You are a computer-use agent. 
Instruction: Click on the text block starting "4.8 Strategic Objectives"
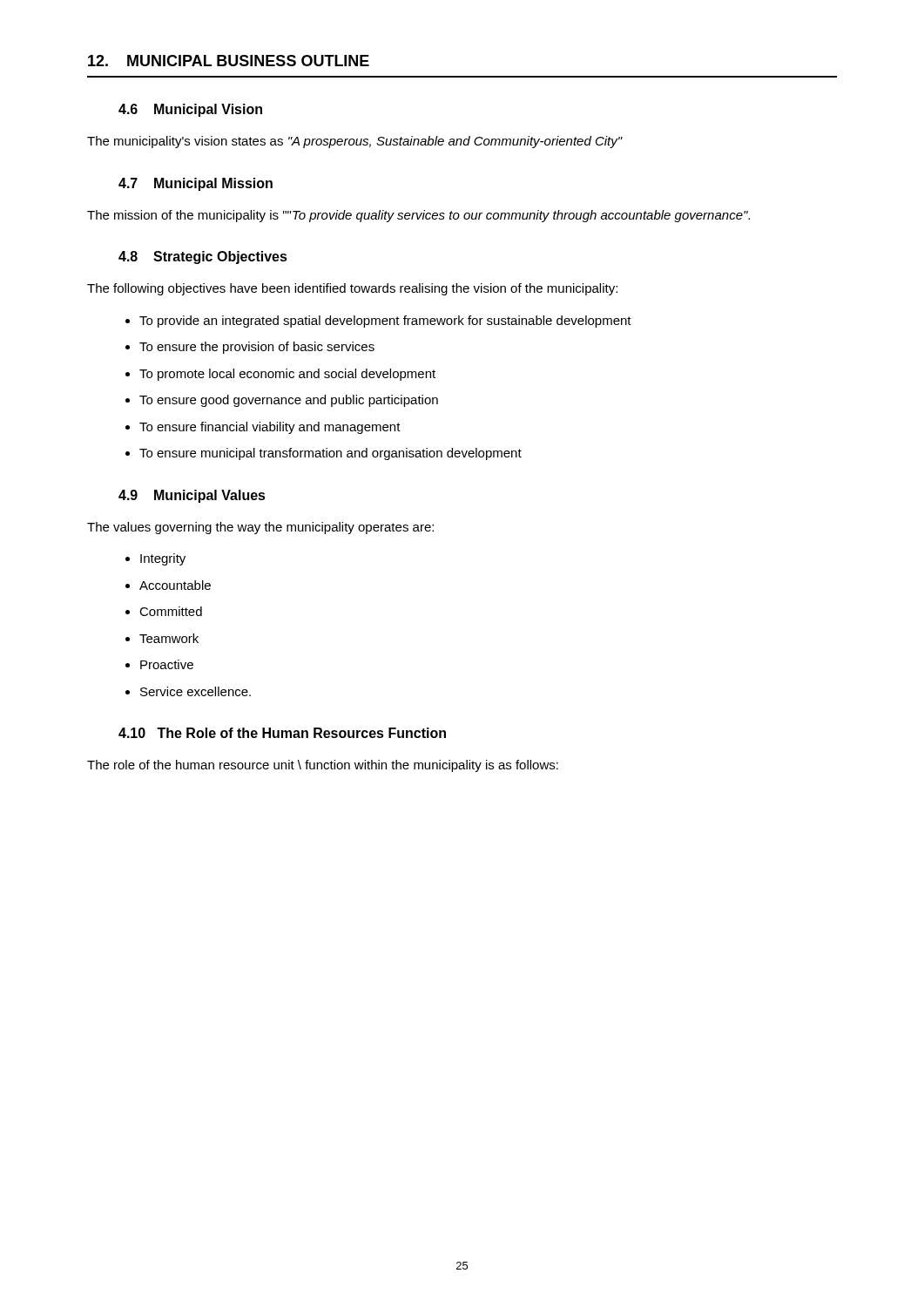(x=203, y=257)
